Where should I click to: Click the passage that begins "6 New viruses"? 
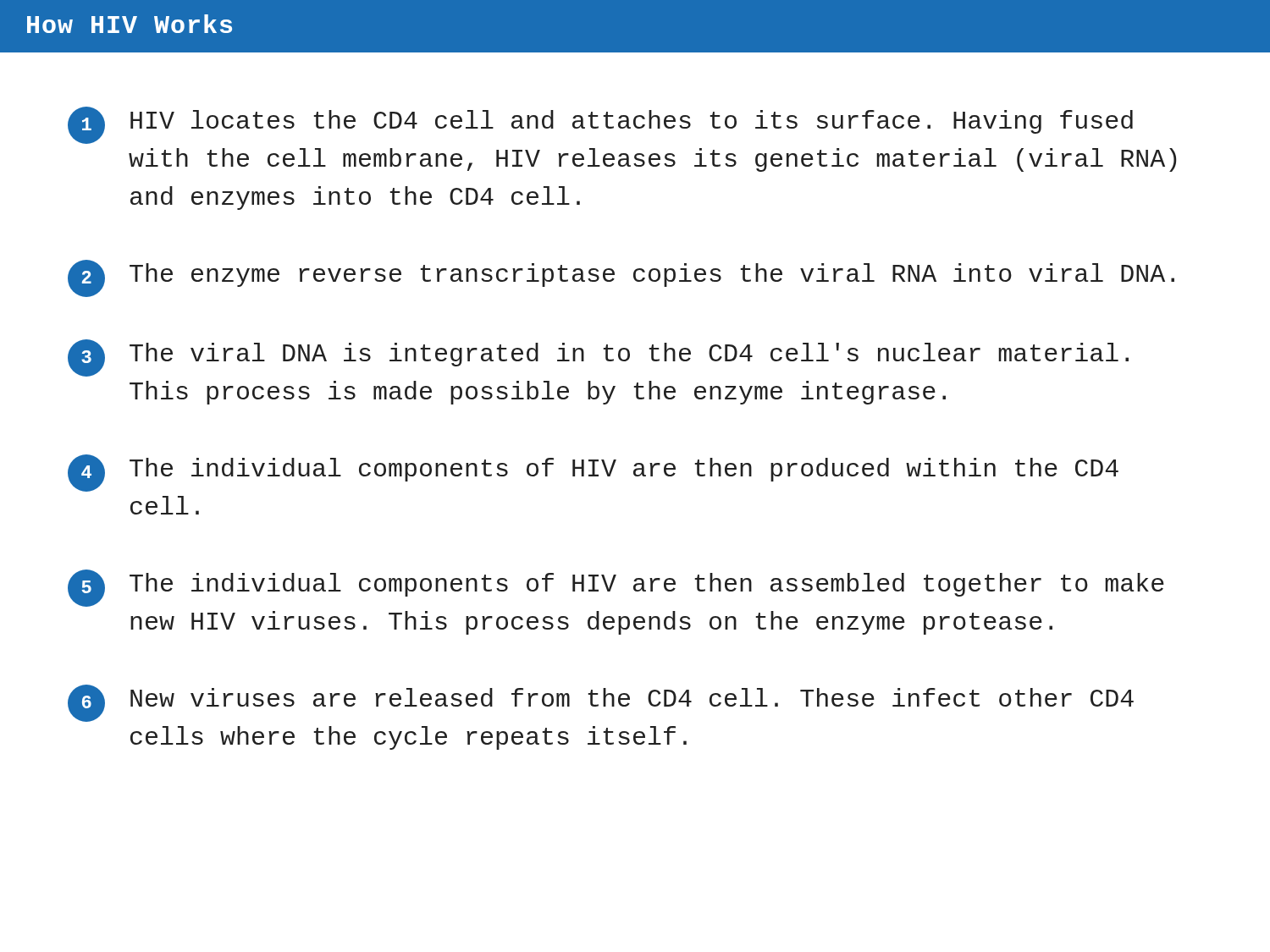(x=635, y=719)
